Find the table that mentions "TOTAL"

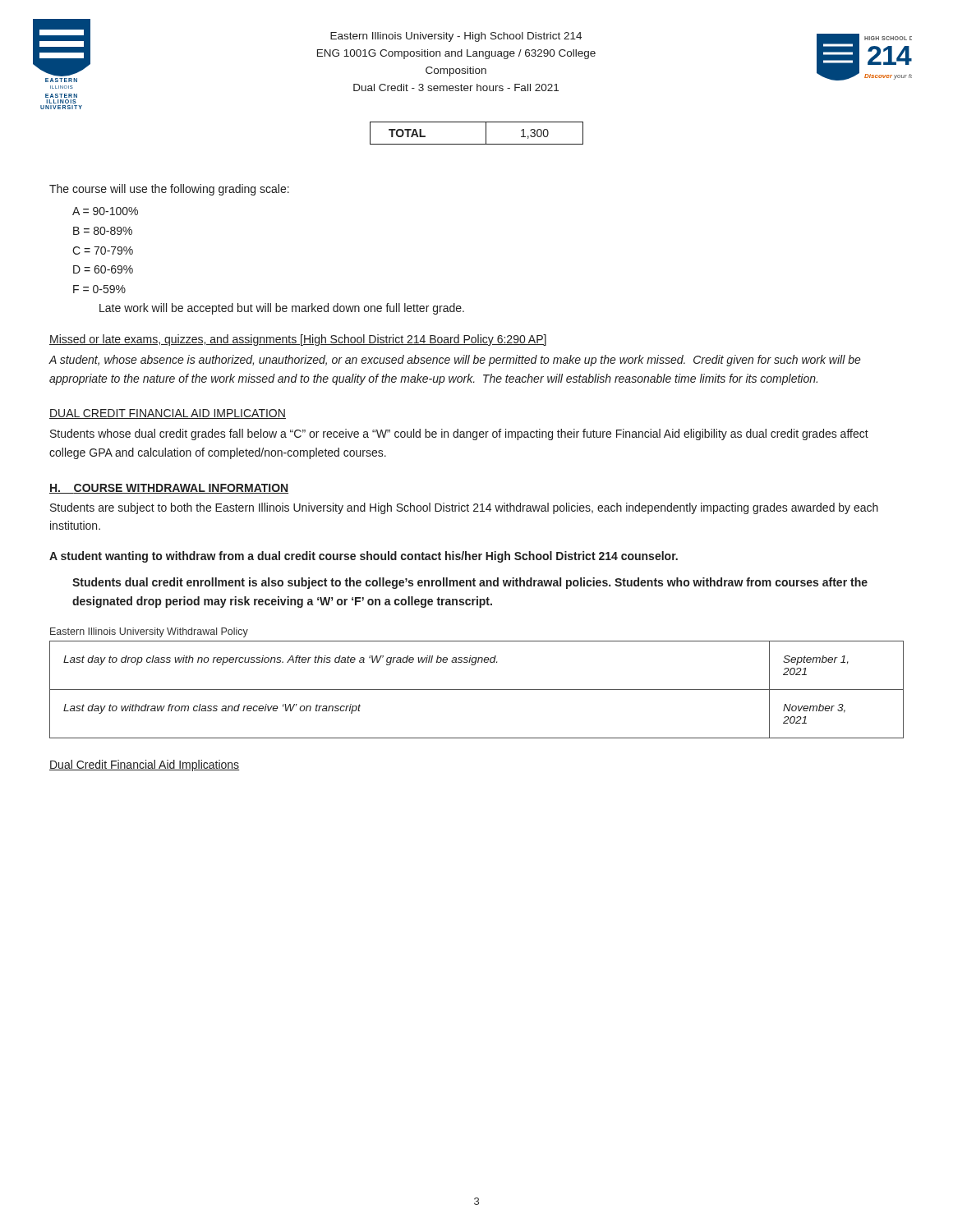[x=476, y=133]
